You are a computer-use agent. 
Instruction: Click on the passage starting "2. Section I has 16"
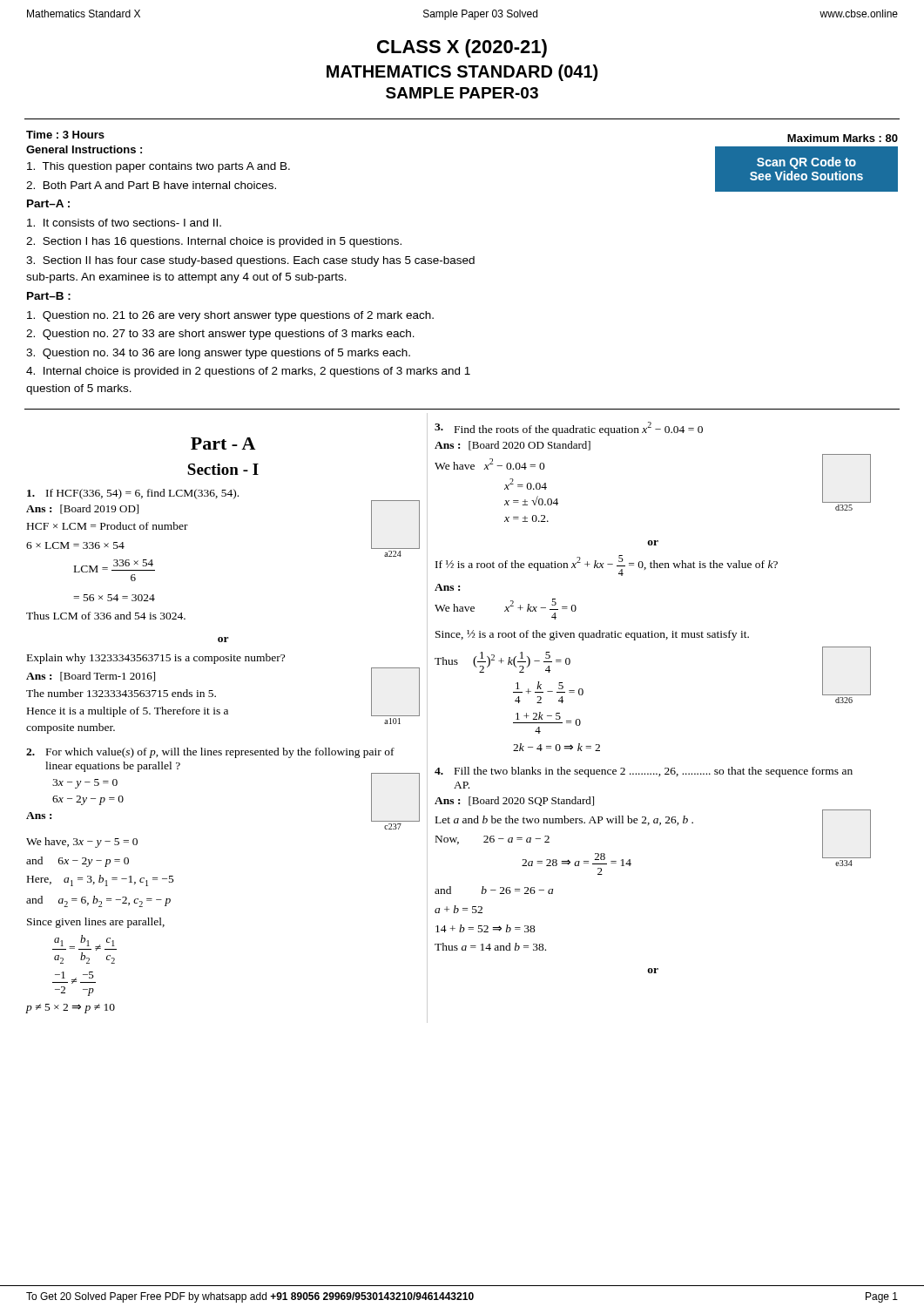214,241
